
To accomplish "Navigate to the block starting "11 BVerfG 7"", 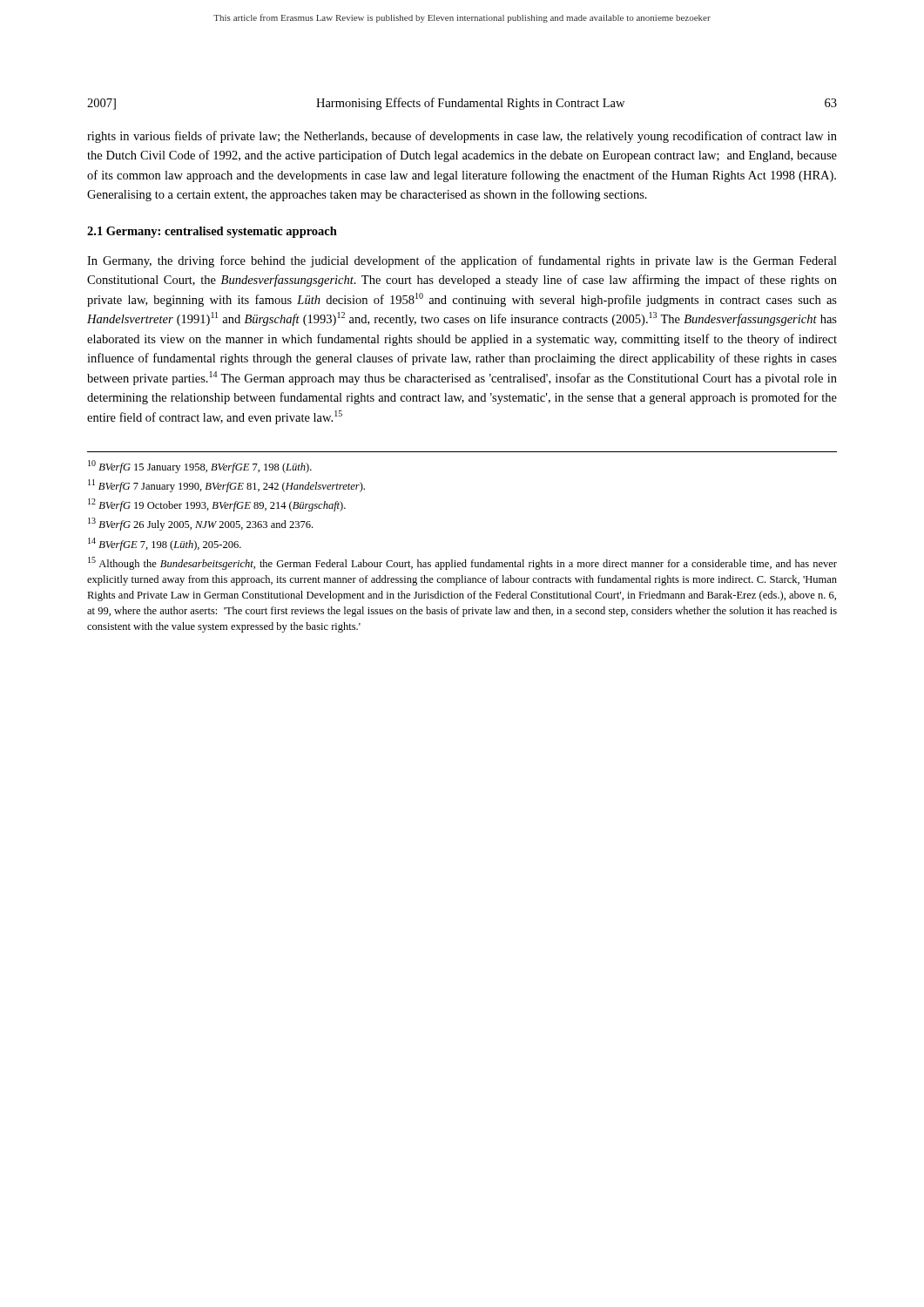I will [226, 485].
